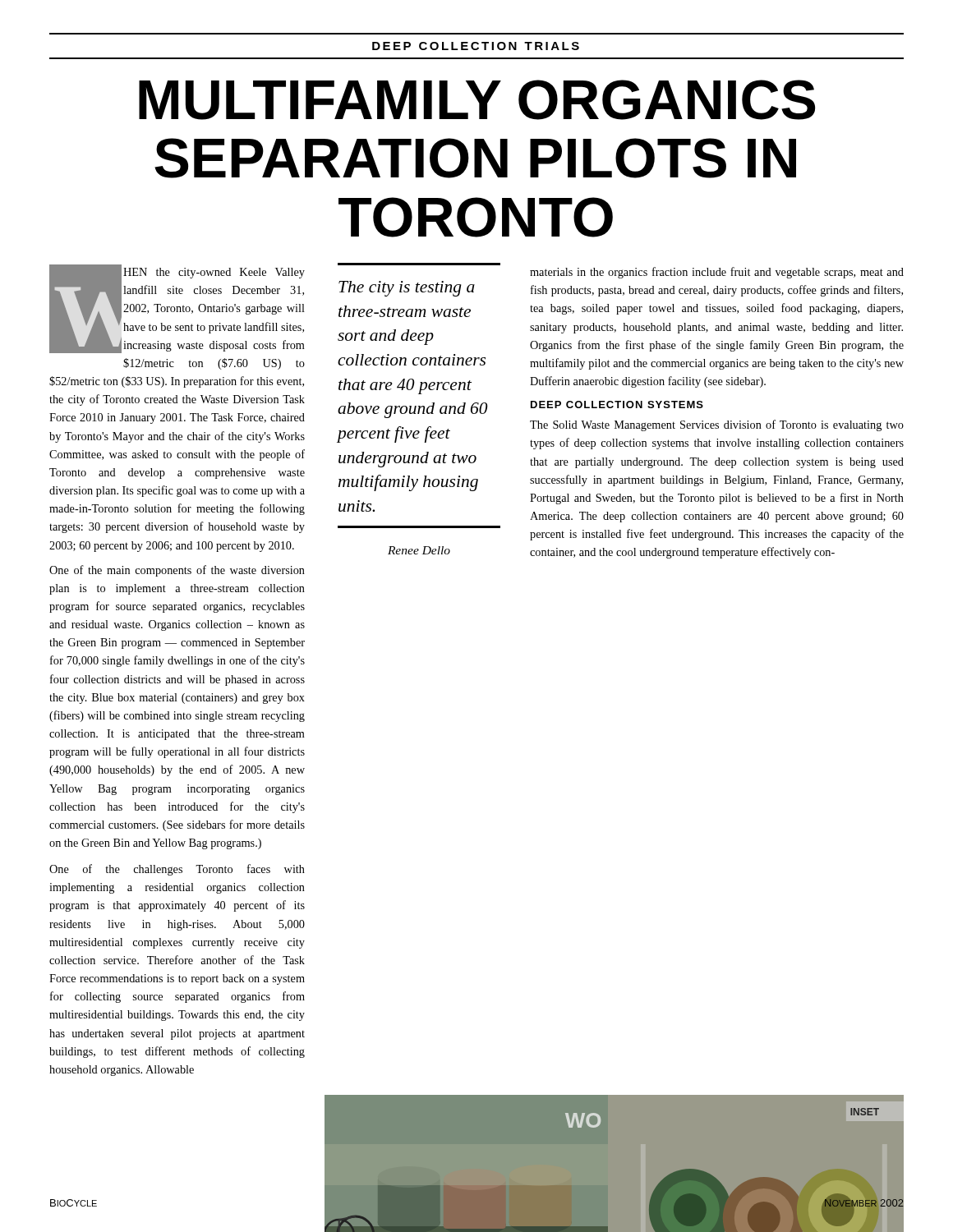Select the section header with the text "Deep Collection Systems"
The image size is (953, 1232).
click(x=617, y=405)
